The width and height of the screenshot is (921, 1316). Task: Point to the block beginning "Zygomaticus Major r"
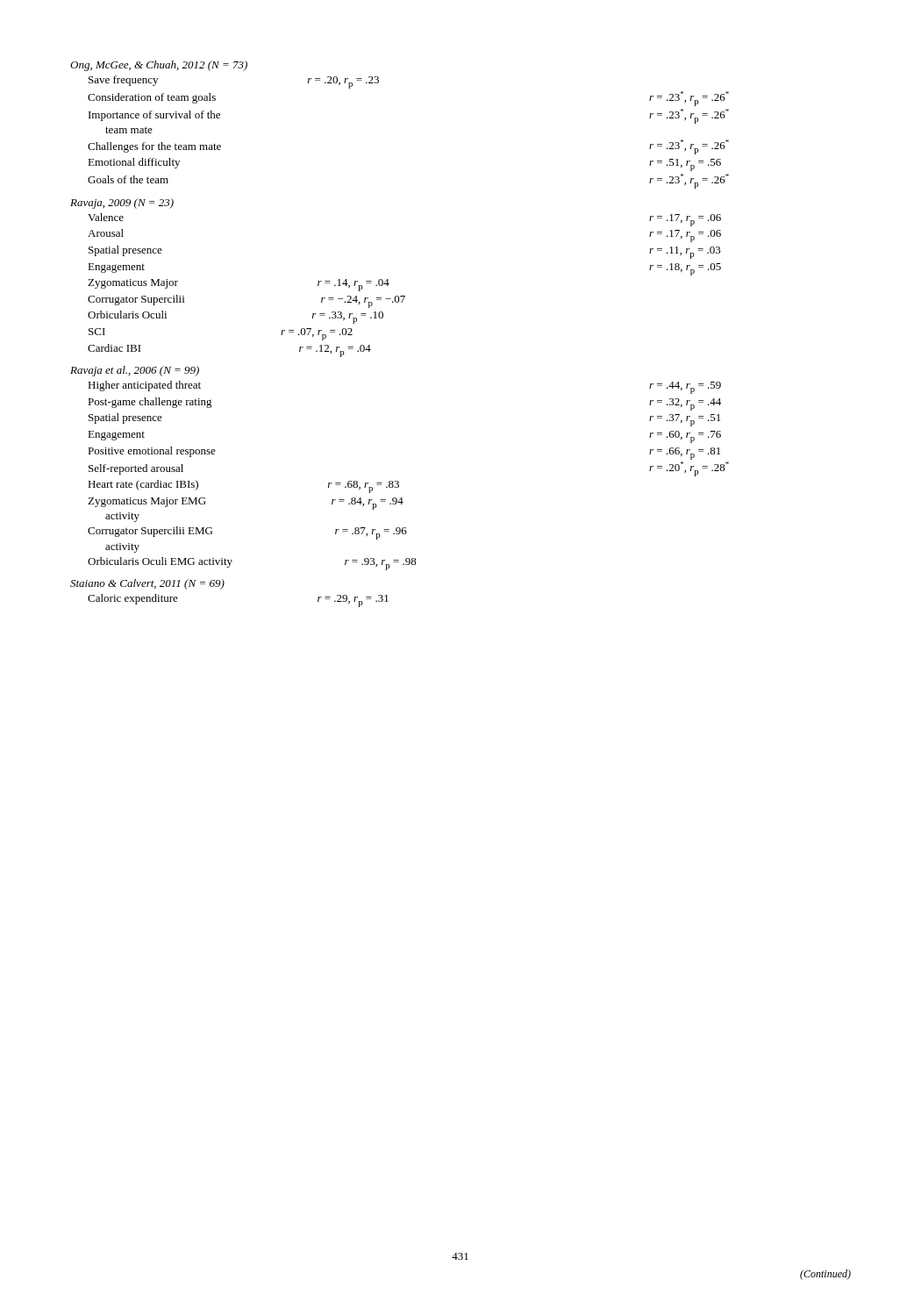(138, 285)
